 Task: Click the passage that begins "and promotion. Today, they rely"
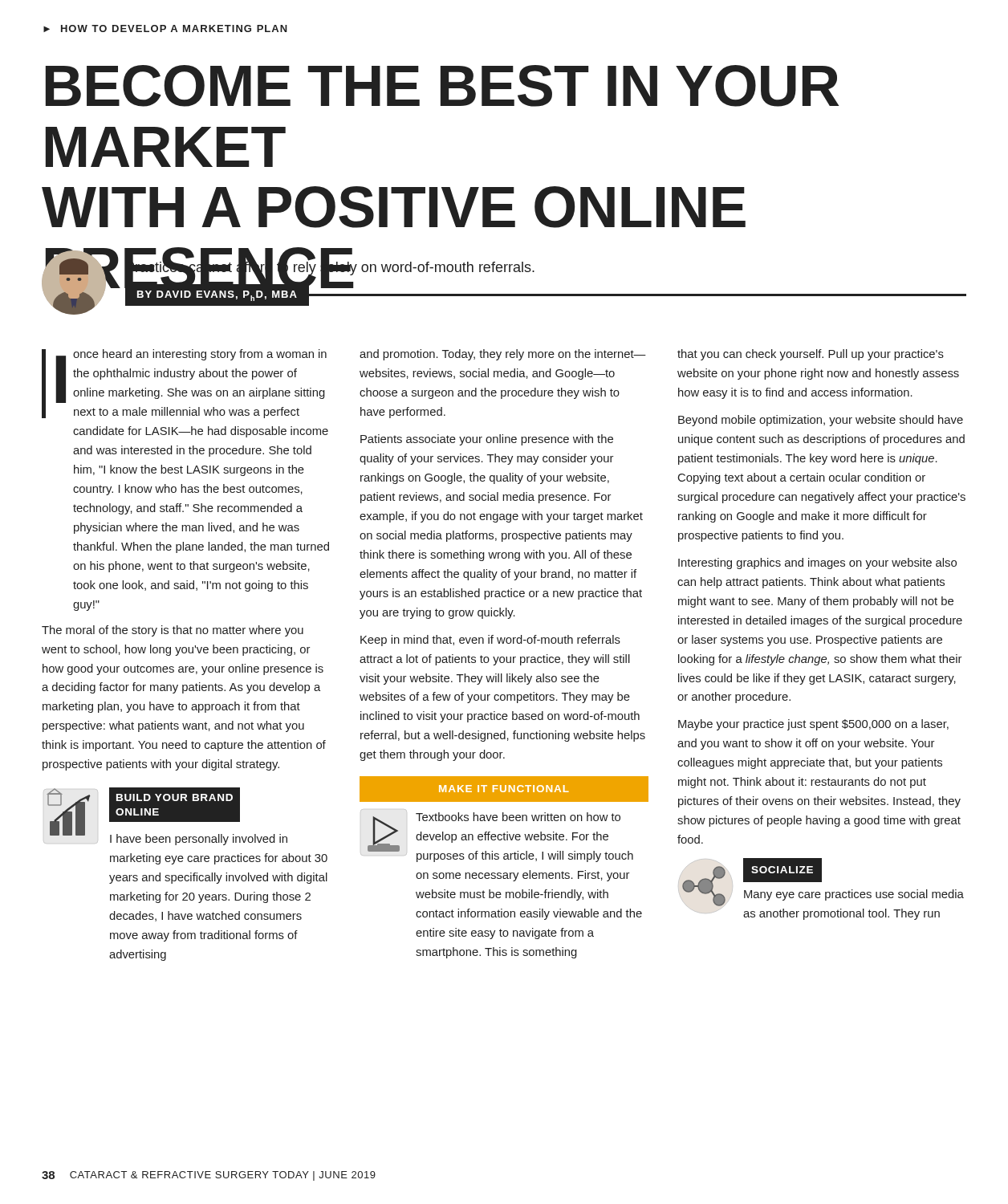coord(504,555)
